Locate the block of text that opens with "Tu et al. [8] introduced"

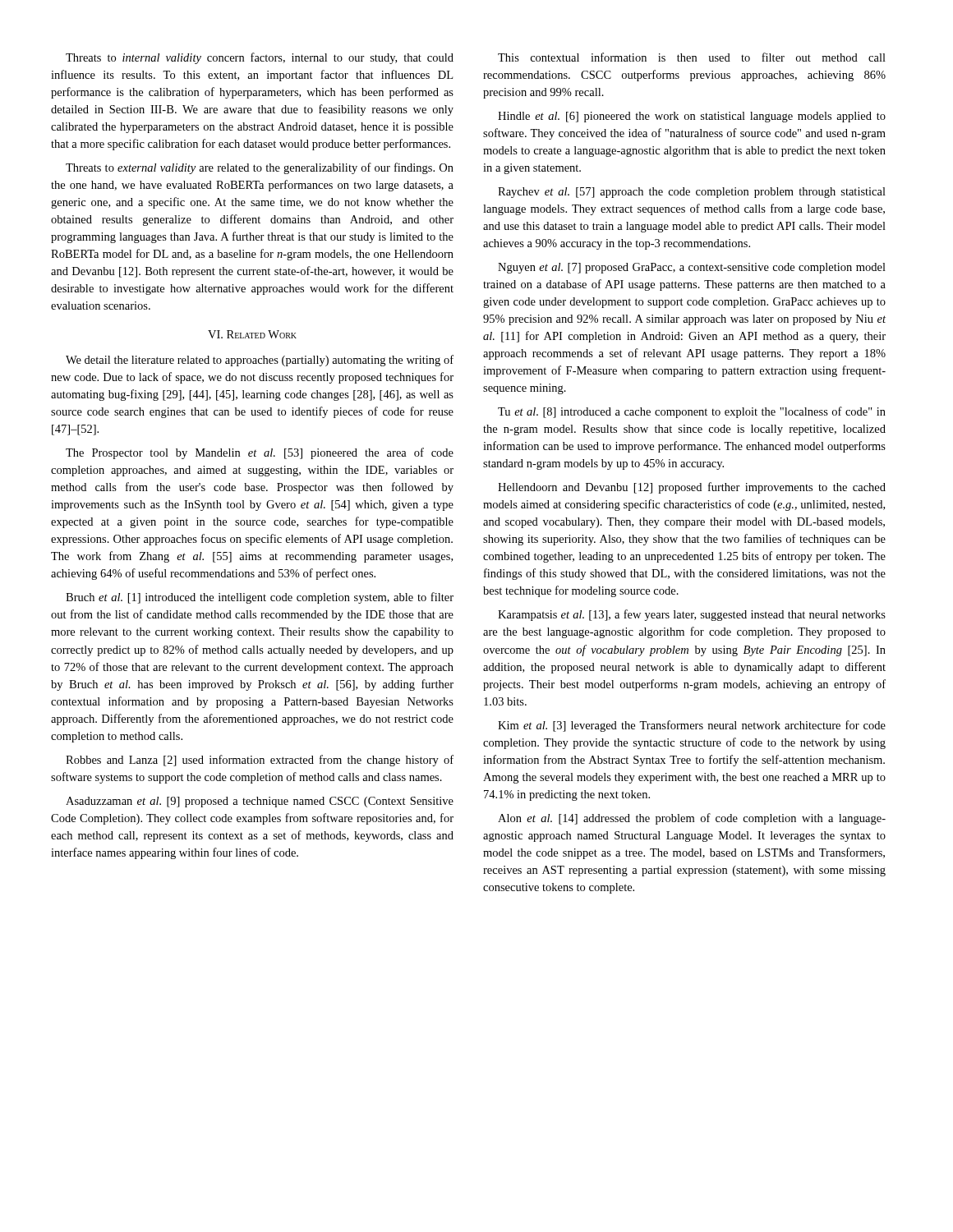click(x=684, y=438)
